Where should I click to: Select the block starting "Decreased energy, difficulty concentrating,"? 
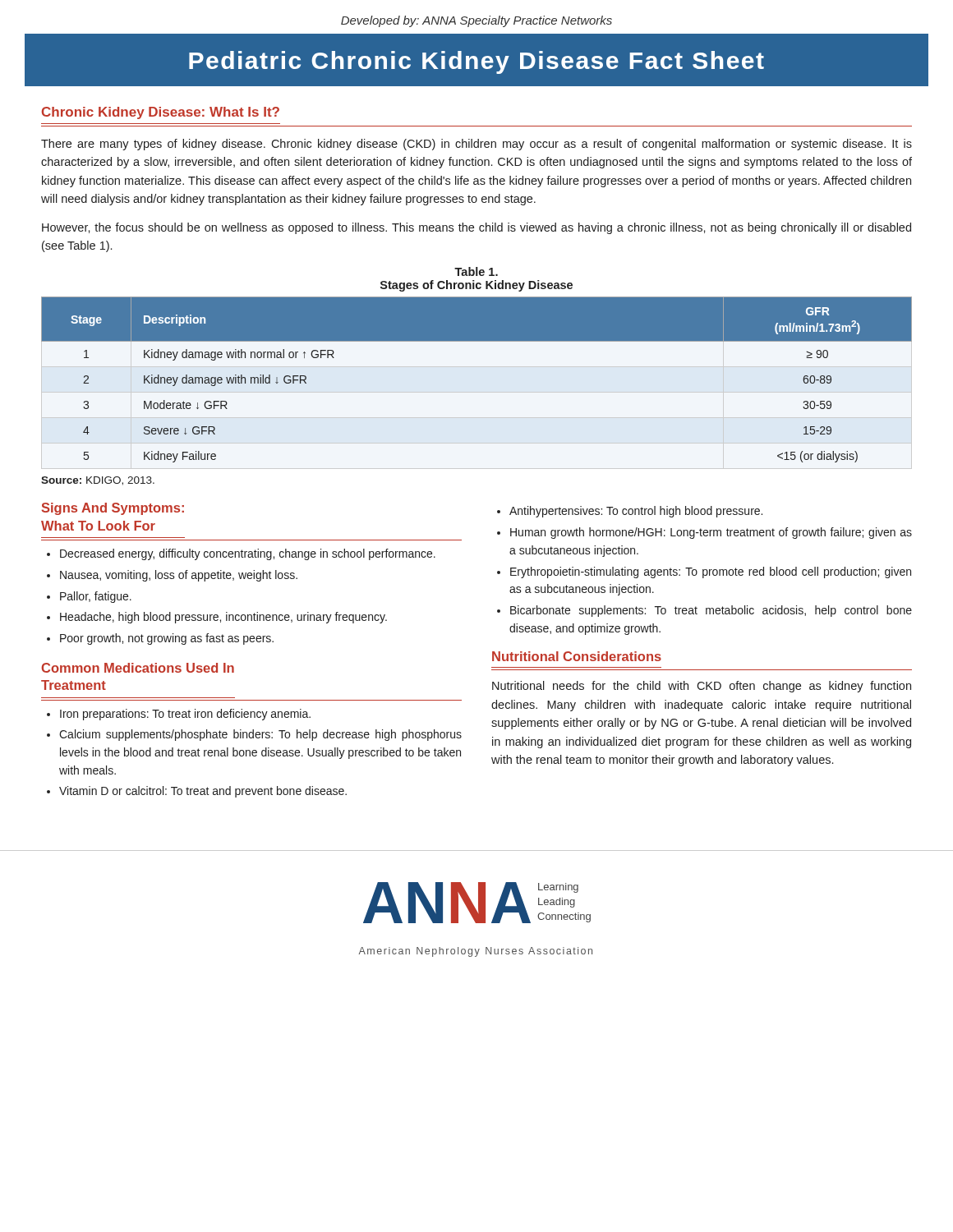(241, 554)
